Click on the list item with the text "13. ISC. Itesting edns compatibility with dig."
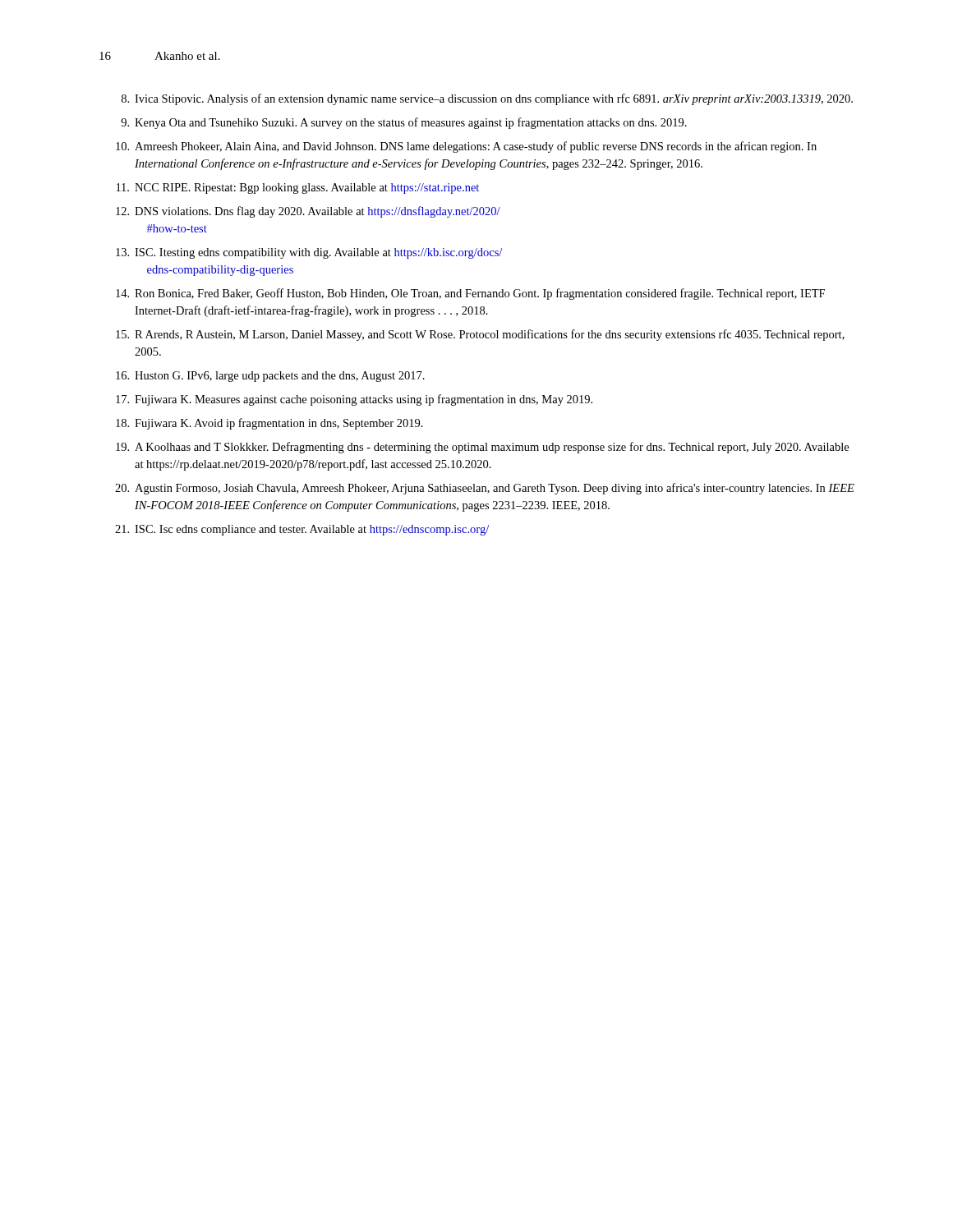The image size is (953, 1232). [x=476, y=261]
